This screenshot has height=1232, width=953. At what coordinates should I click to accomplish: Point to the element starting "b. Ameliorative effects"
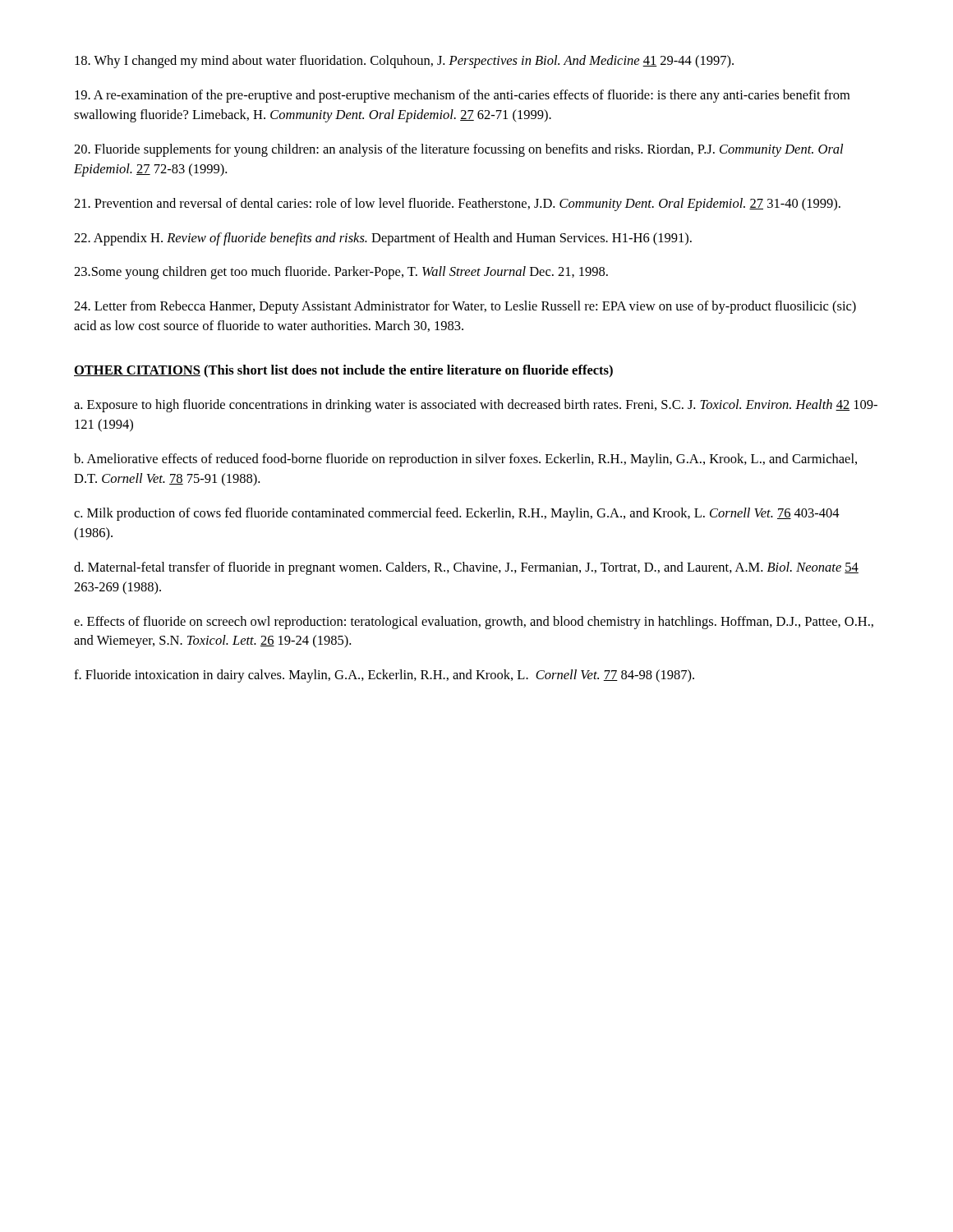click(x=466, y=469)
